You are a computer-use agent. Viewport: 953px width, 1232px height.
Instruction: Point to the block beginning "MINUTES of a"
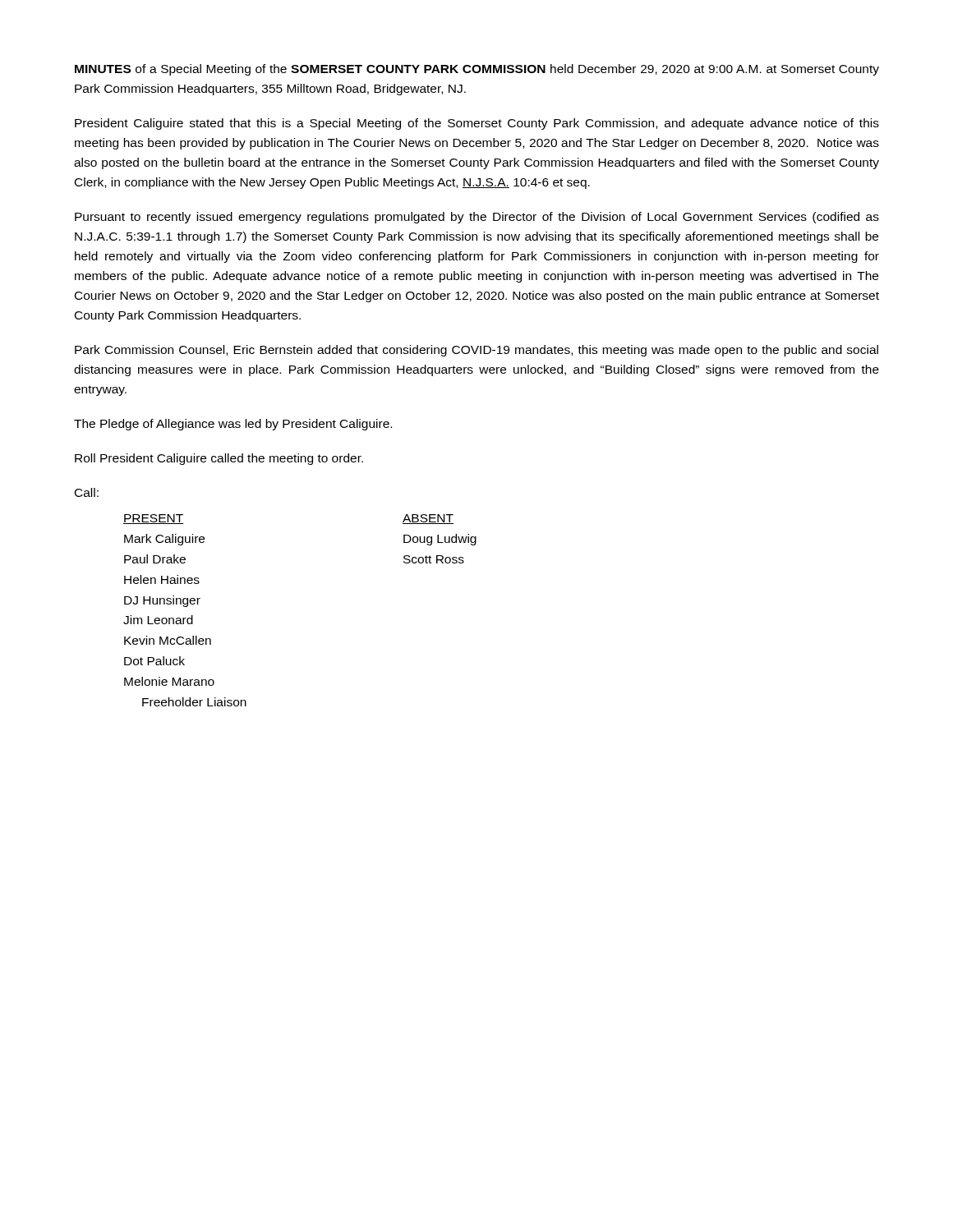476,78
